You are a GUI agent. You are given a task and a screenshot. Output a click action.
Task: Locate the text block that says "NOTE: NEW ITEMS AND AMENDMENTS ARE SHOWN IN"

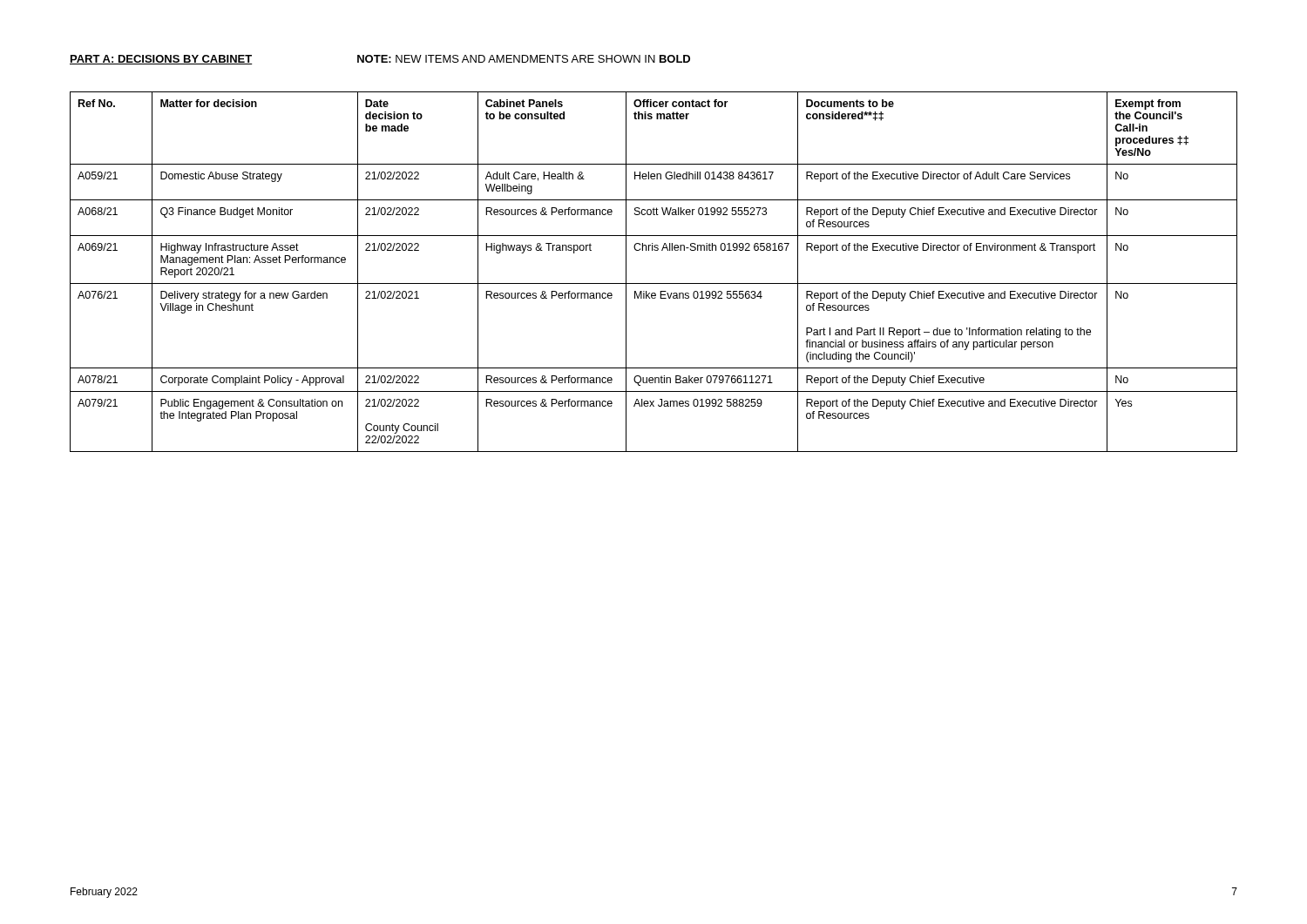coord(524,59)
